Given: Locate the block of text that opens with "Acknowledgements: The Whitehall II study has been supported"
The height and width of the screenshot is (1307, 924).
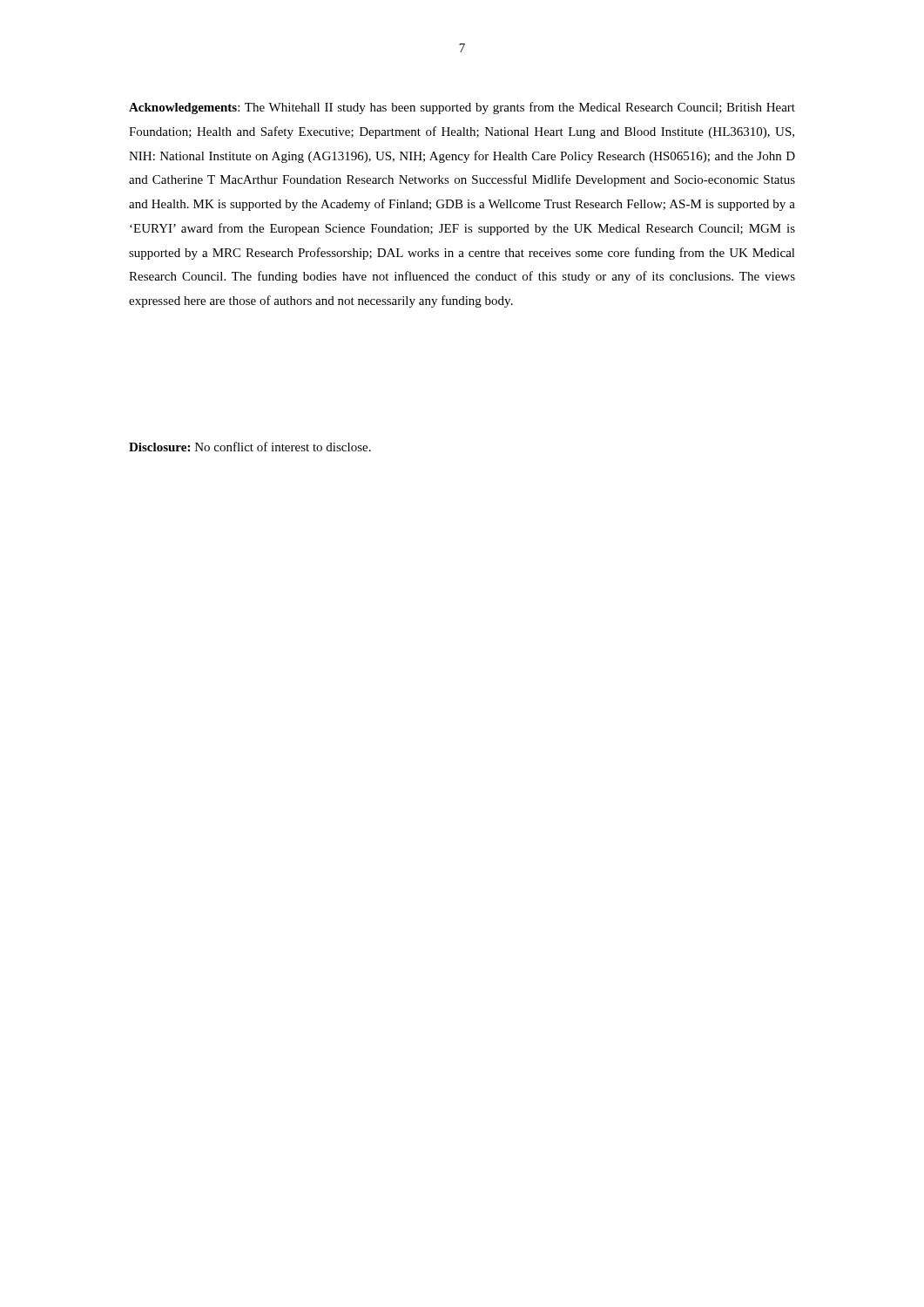Looking at the screenshot, I should (462, 204).
